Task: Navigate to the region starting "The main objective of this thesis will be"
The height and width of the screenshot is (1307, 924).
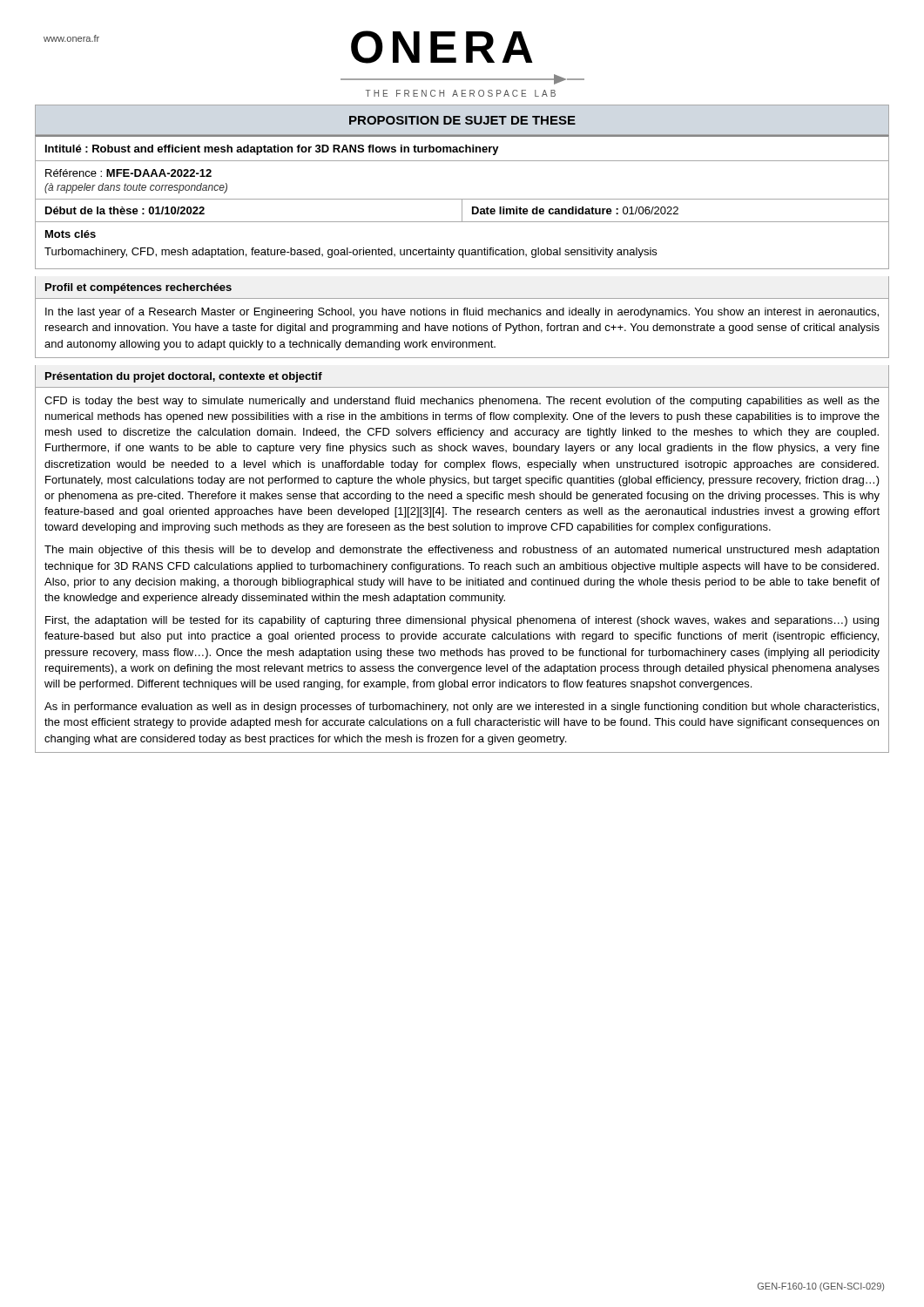Action: click(x=462, y=574)
